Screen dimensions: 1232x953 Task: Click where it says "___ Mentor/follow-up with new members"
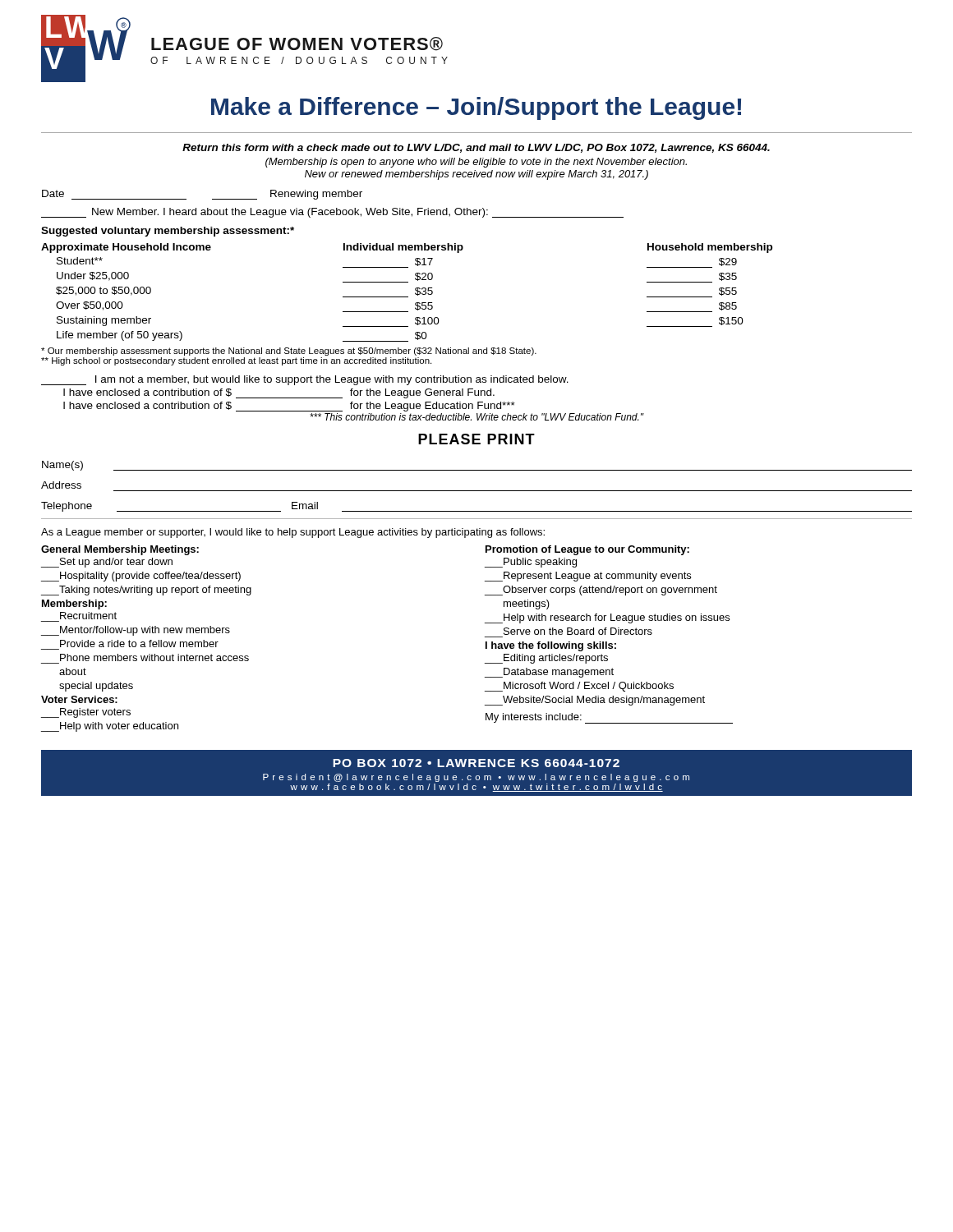(136, 630)
